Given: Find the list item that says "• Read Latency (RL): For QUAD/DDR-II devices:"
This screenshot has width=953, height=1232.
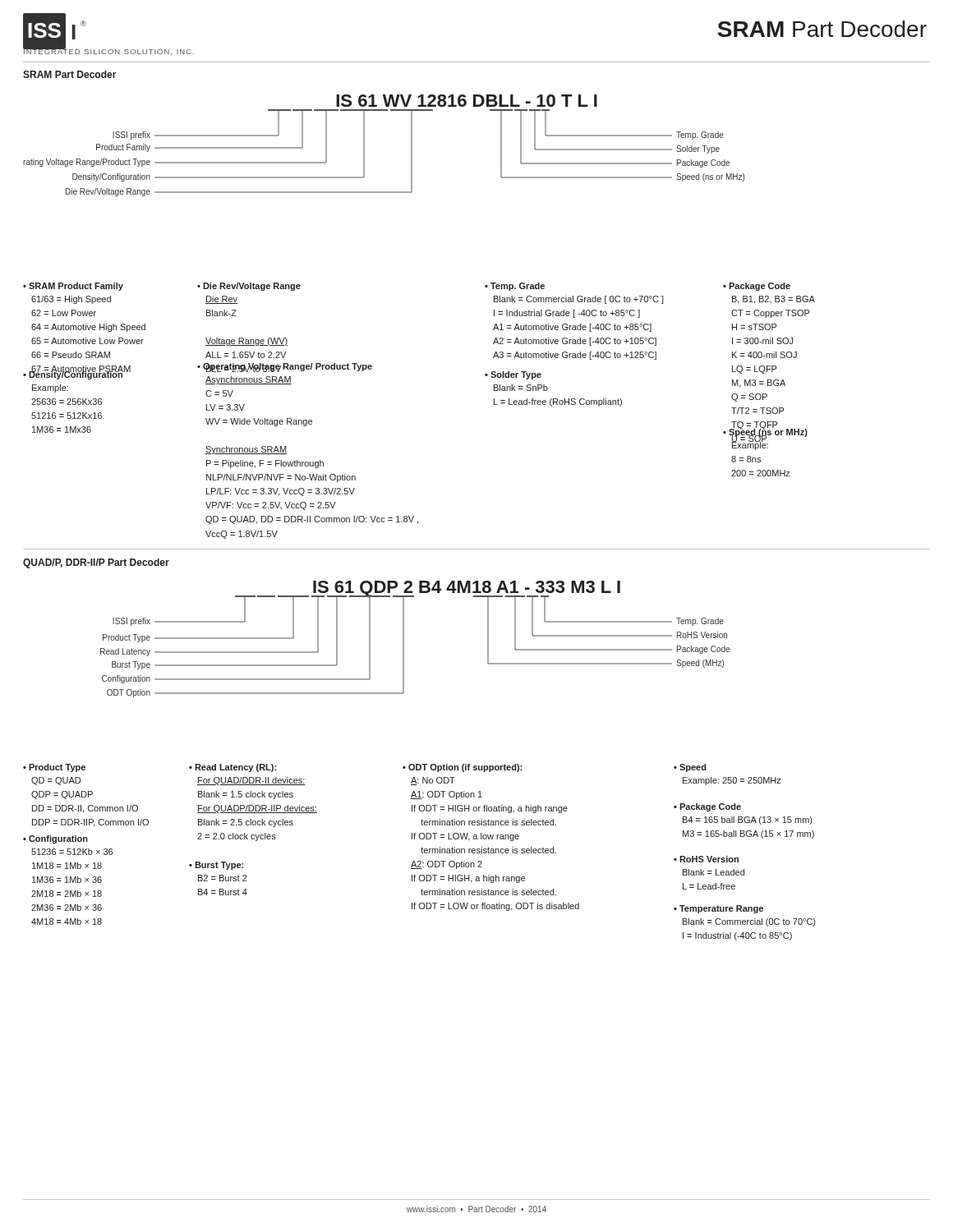Looking at the screenshot, I should [290, 803].
